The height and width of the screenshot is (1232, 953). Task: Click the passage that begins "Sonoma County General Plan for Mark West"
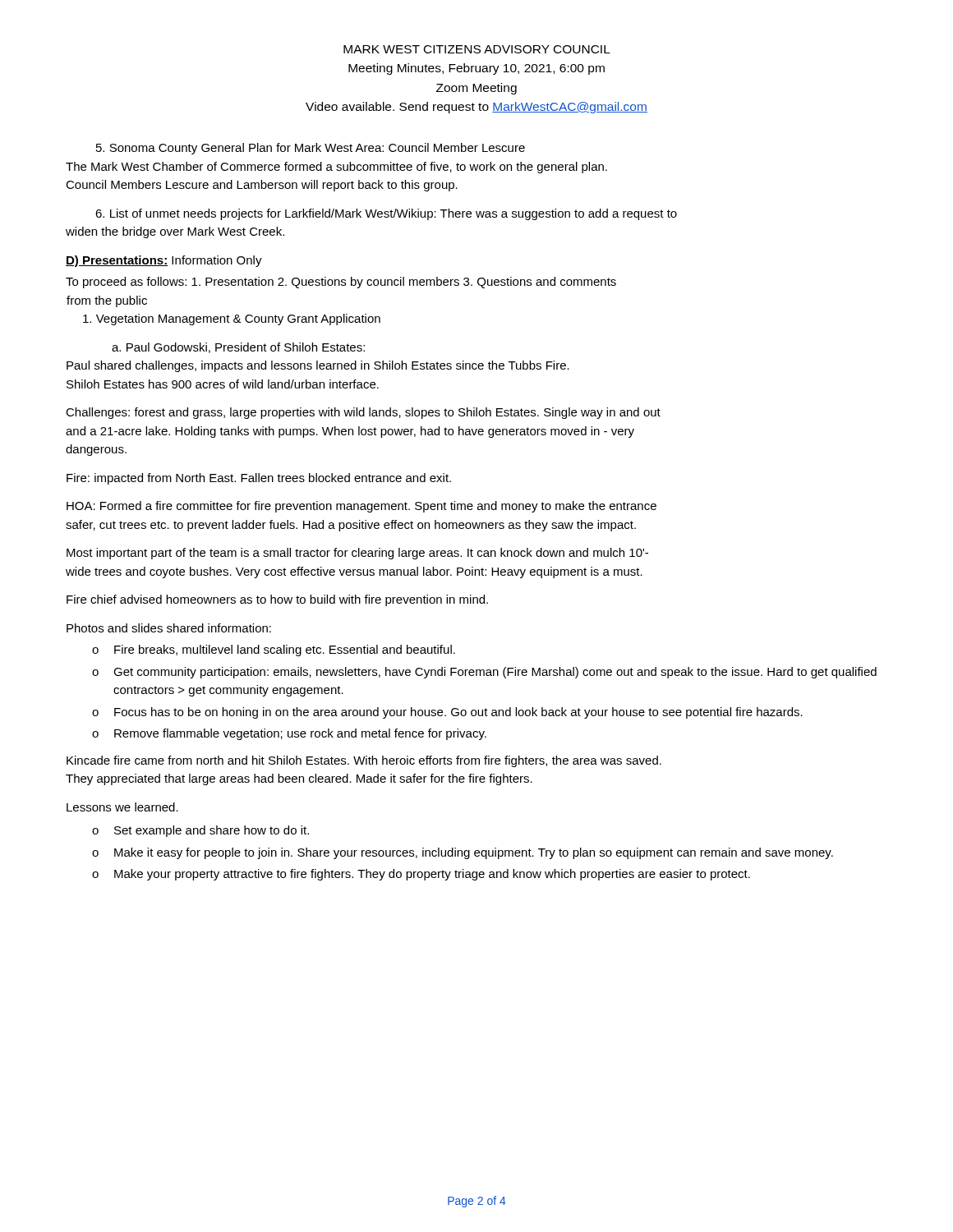[x=337, y=166]
